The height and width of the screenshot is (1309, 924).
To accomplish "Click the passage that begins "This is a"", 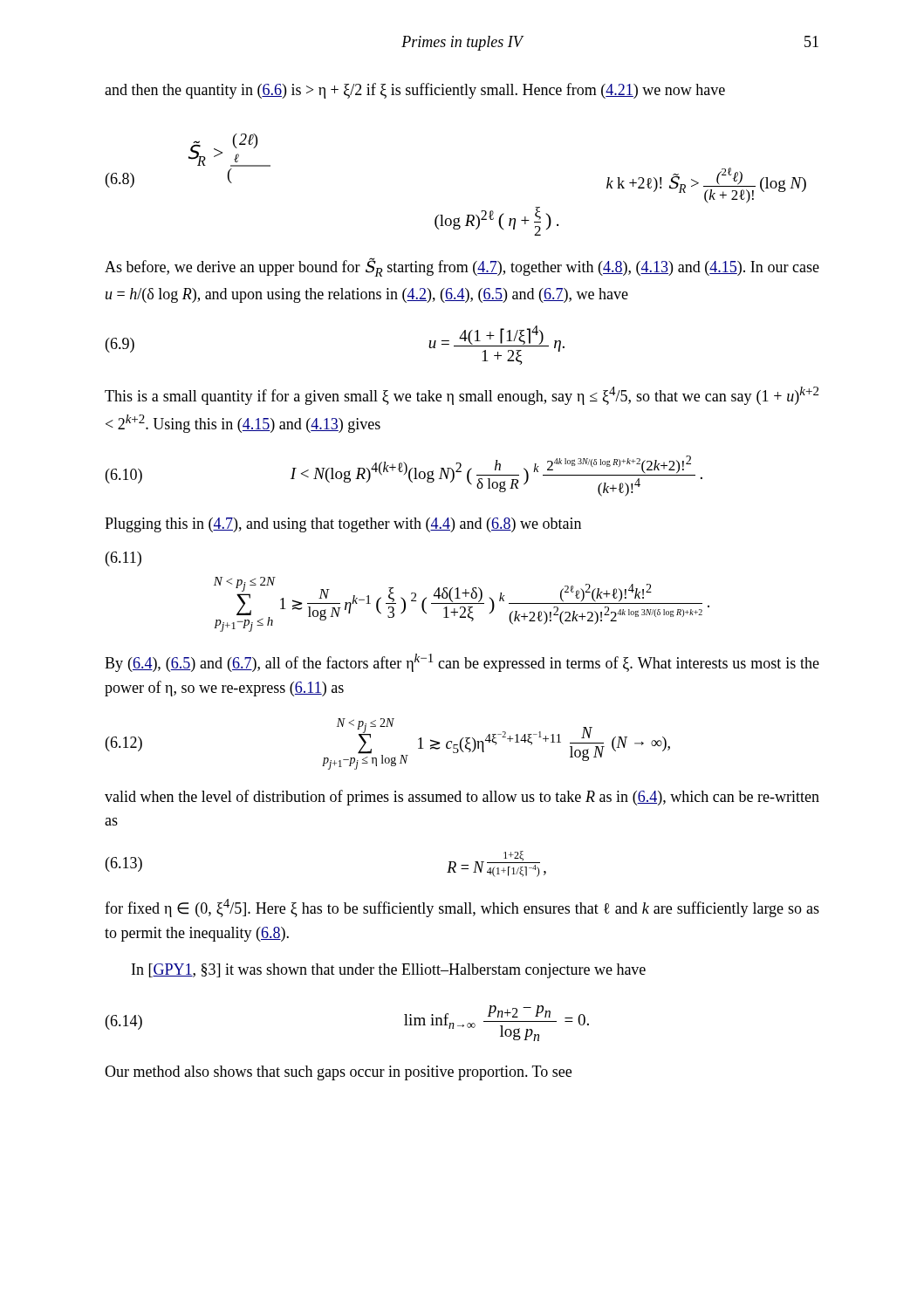I will 462,409.
